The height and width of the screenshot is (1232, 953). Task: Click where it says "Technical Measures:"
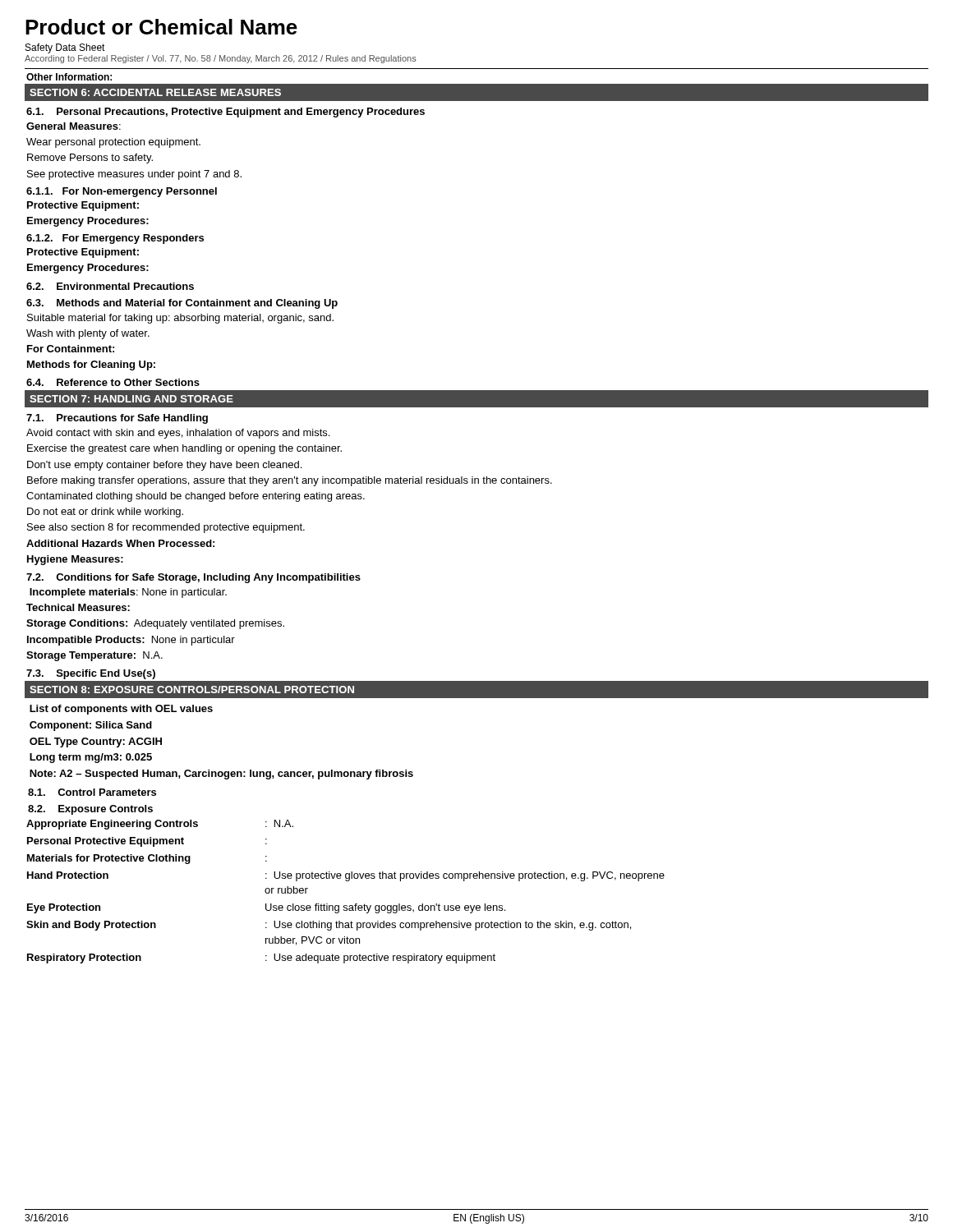pyautogui.click(x=78, y=607)
